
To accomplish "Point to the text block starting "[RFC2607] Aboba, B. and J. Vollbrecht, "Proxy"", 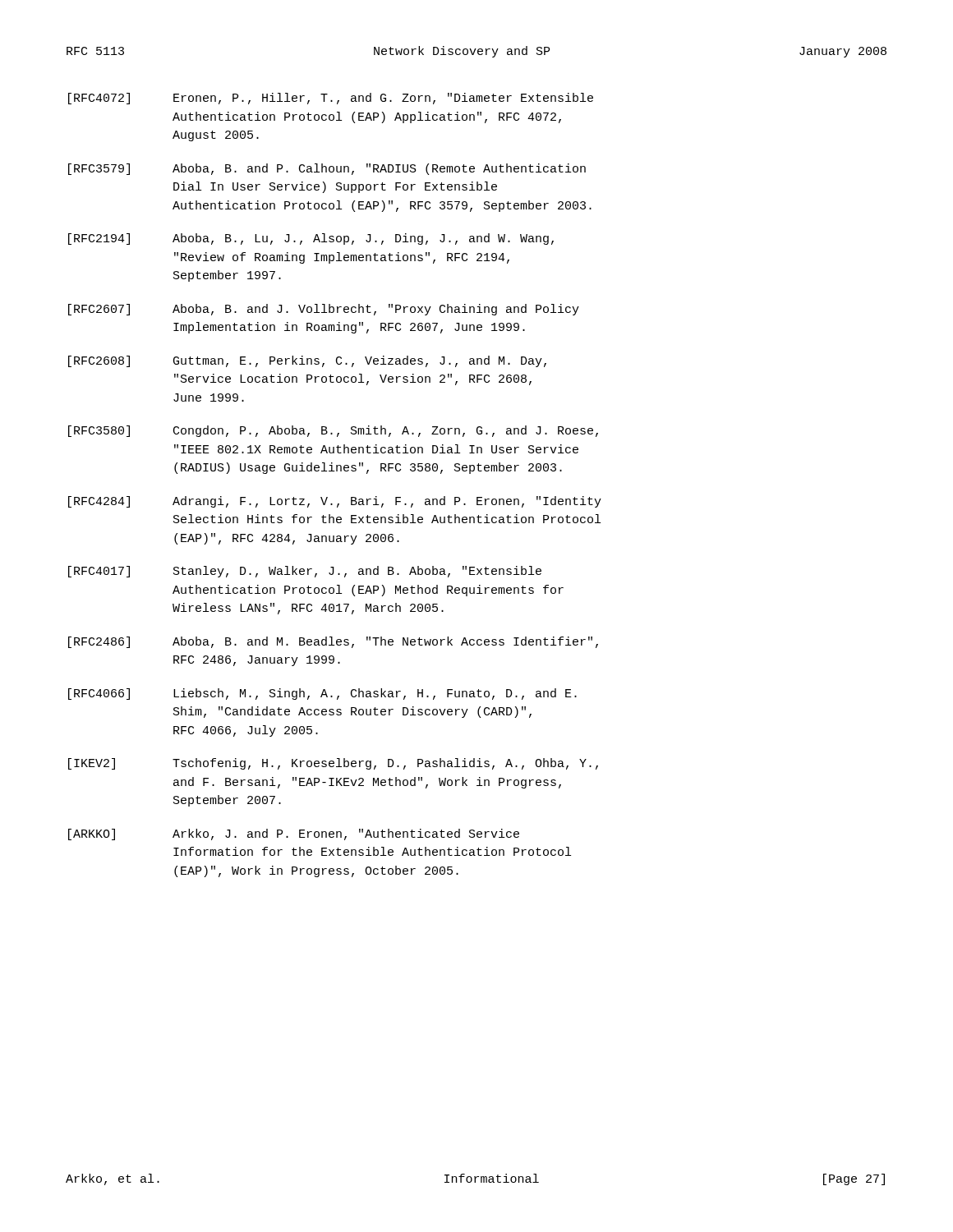I will tap(476, 319).
